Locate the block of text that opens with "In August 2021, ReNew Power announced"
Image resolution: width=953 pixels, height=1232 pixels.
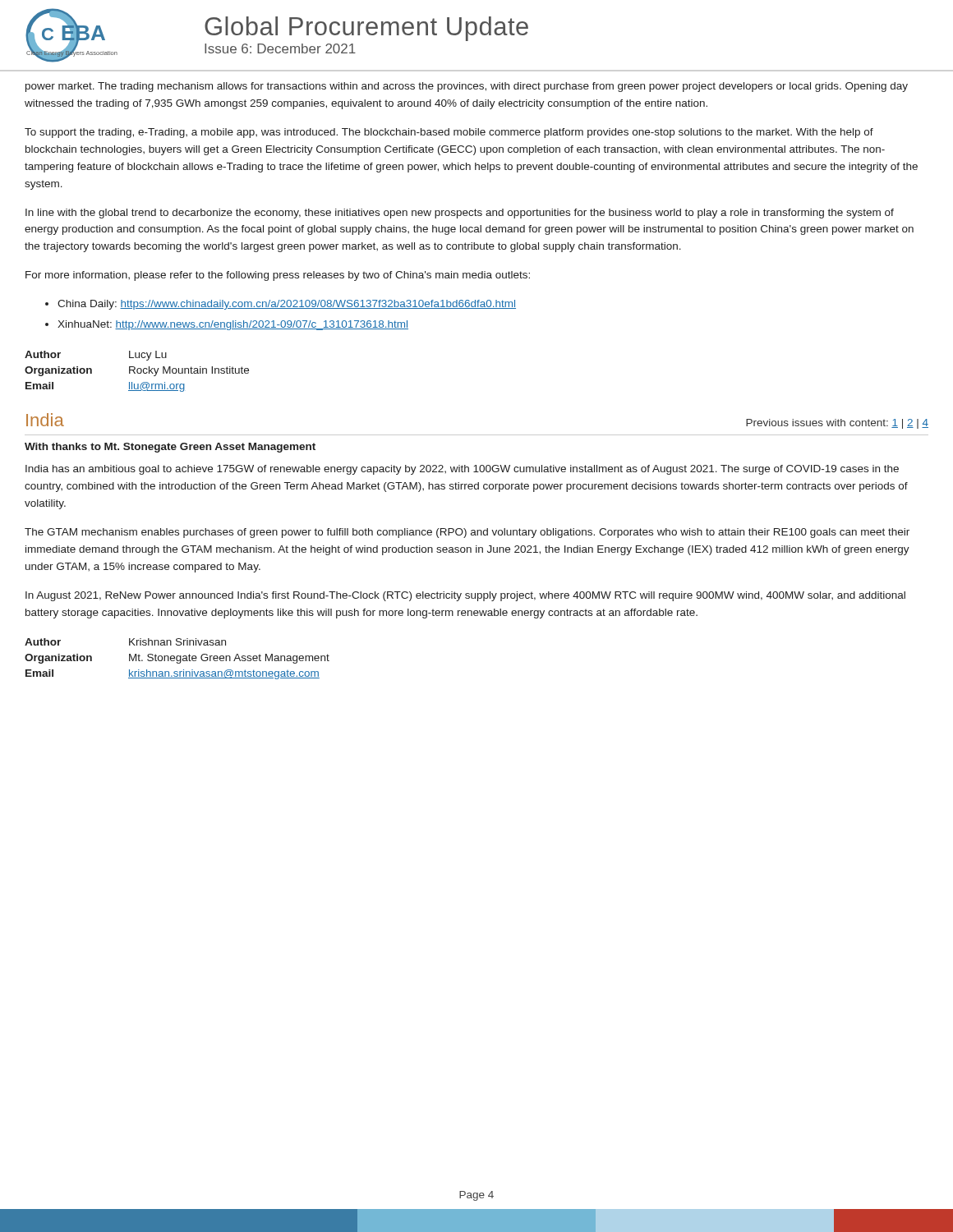click(x=465, y=603)
